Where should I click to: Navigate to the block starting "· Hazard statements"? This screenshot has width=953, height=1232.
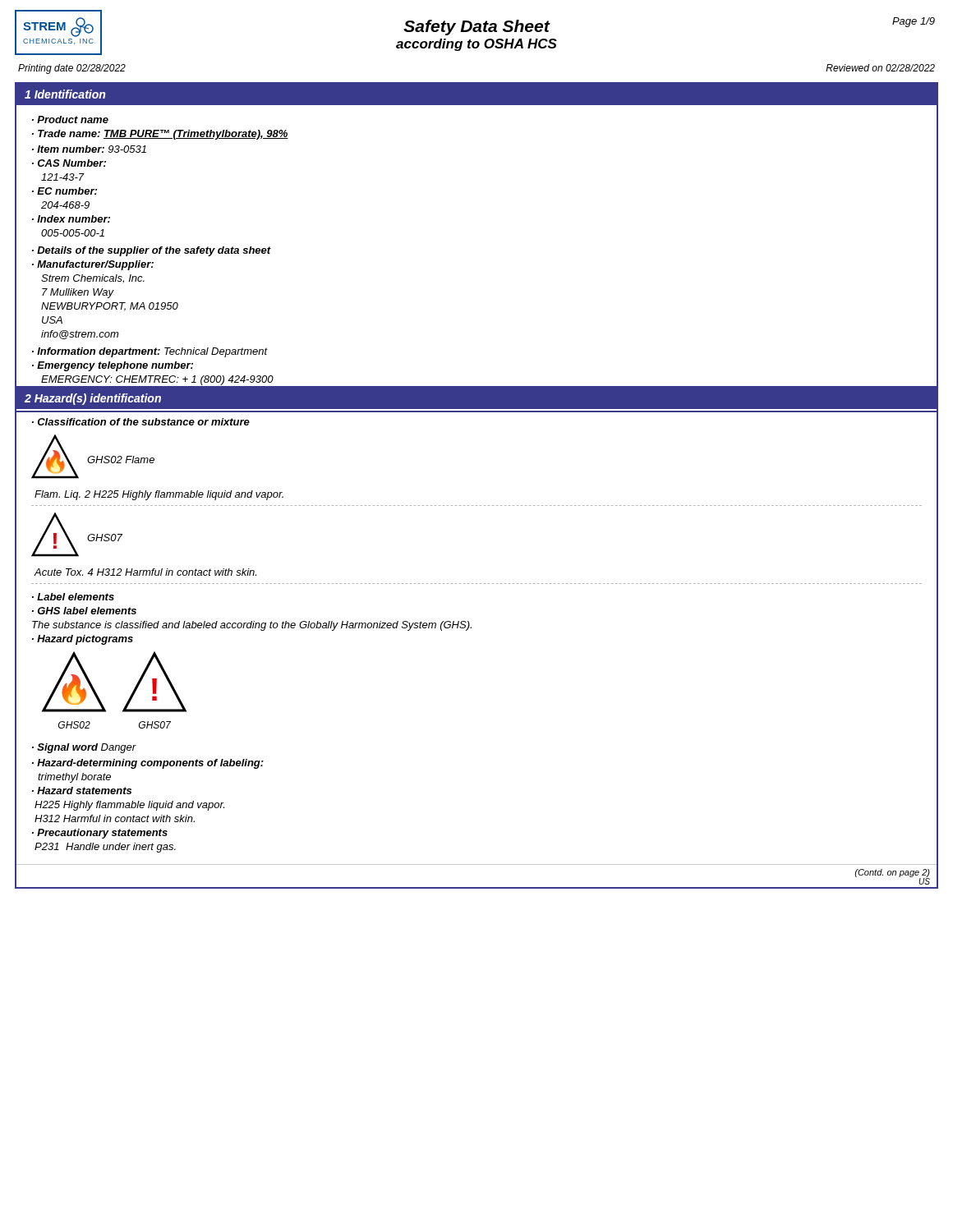point(82,791)
